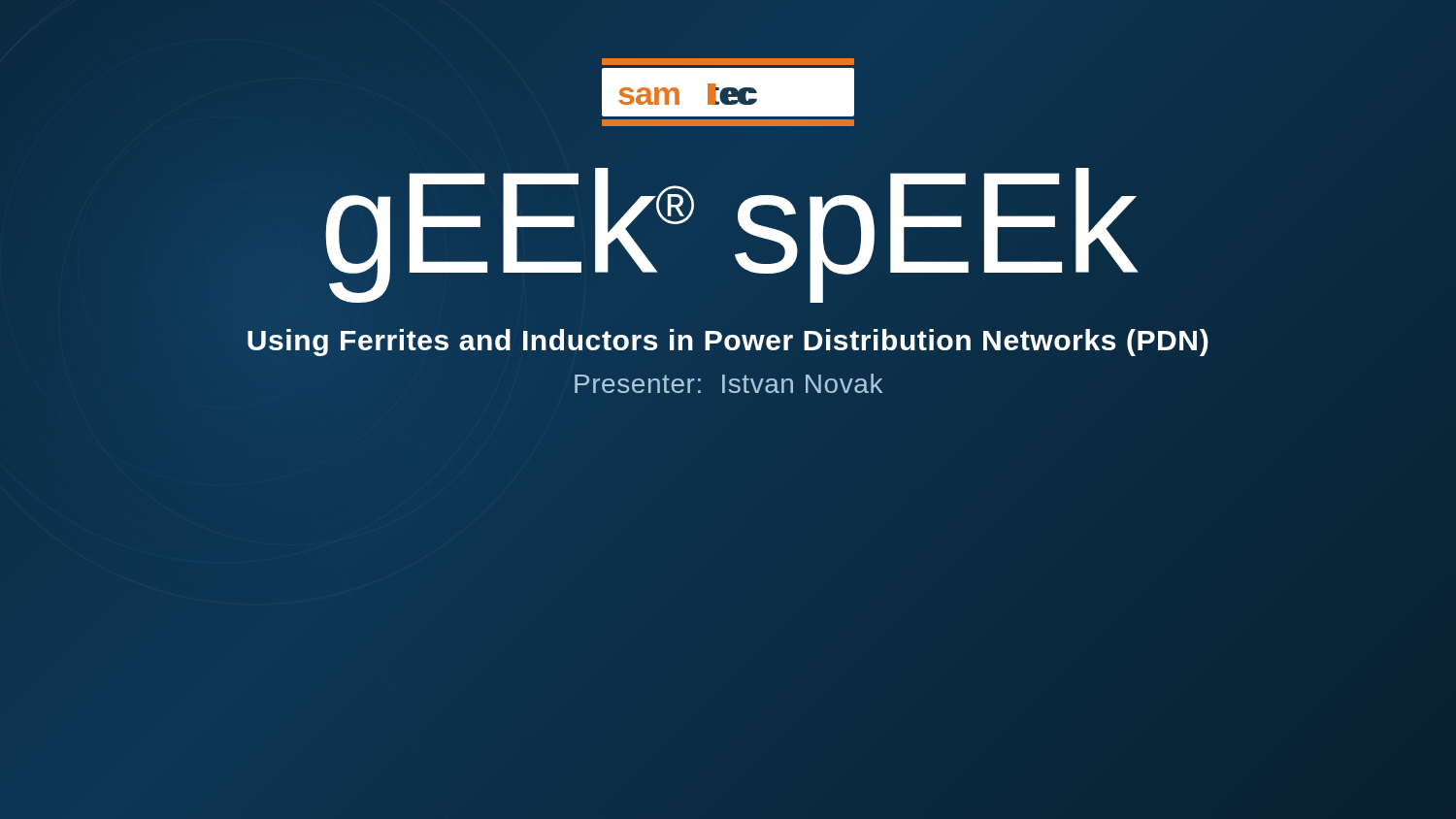Image resolution: width=1456 pixels, height=819 pixels.
Task: Find the logo
Action: coord(728,95)
